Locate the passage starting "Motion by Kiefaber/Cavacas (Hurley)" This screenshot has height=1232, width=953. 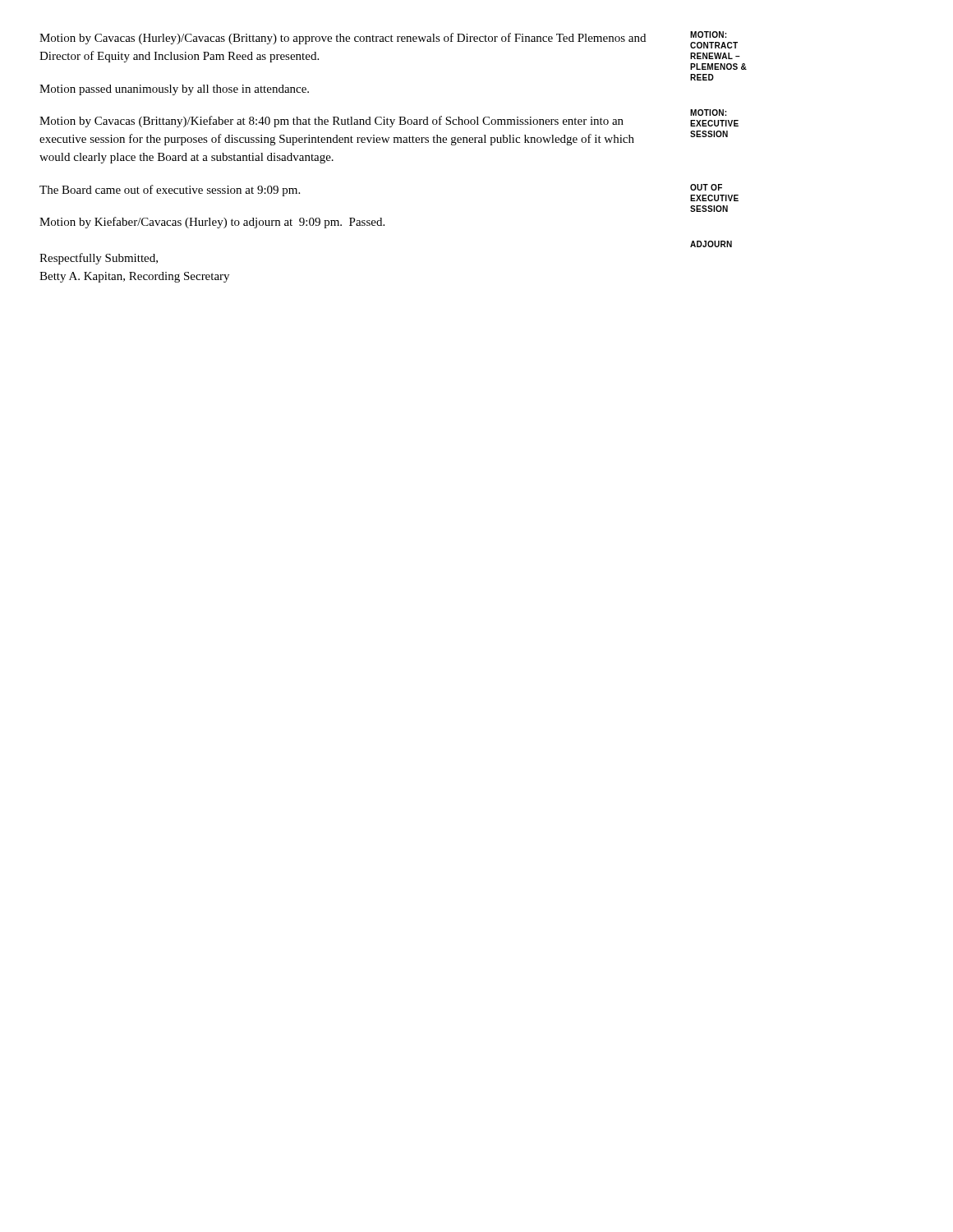(x=212, y=222)
